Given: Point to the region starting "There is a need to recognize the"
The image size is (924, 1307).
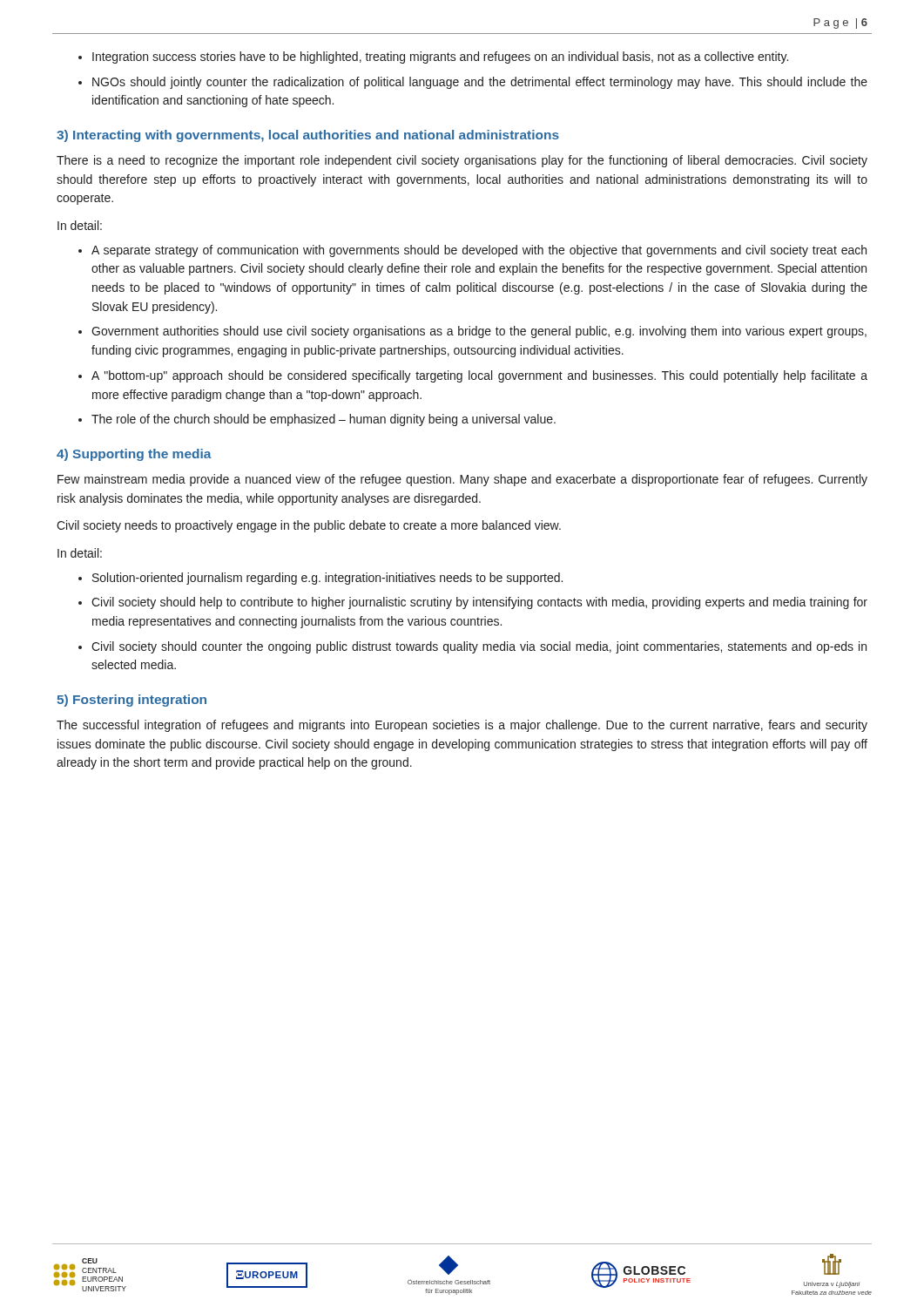Looking at the screenshot, I should click(x=462, y=180).
